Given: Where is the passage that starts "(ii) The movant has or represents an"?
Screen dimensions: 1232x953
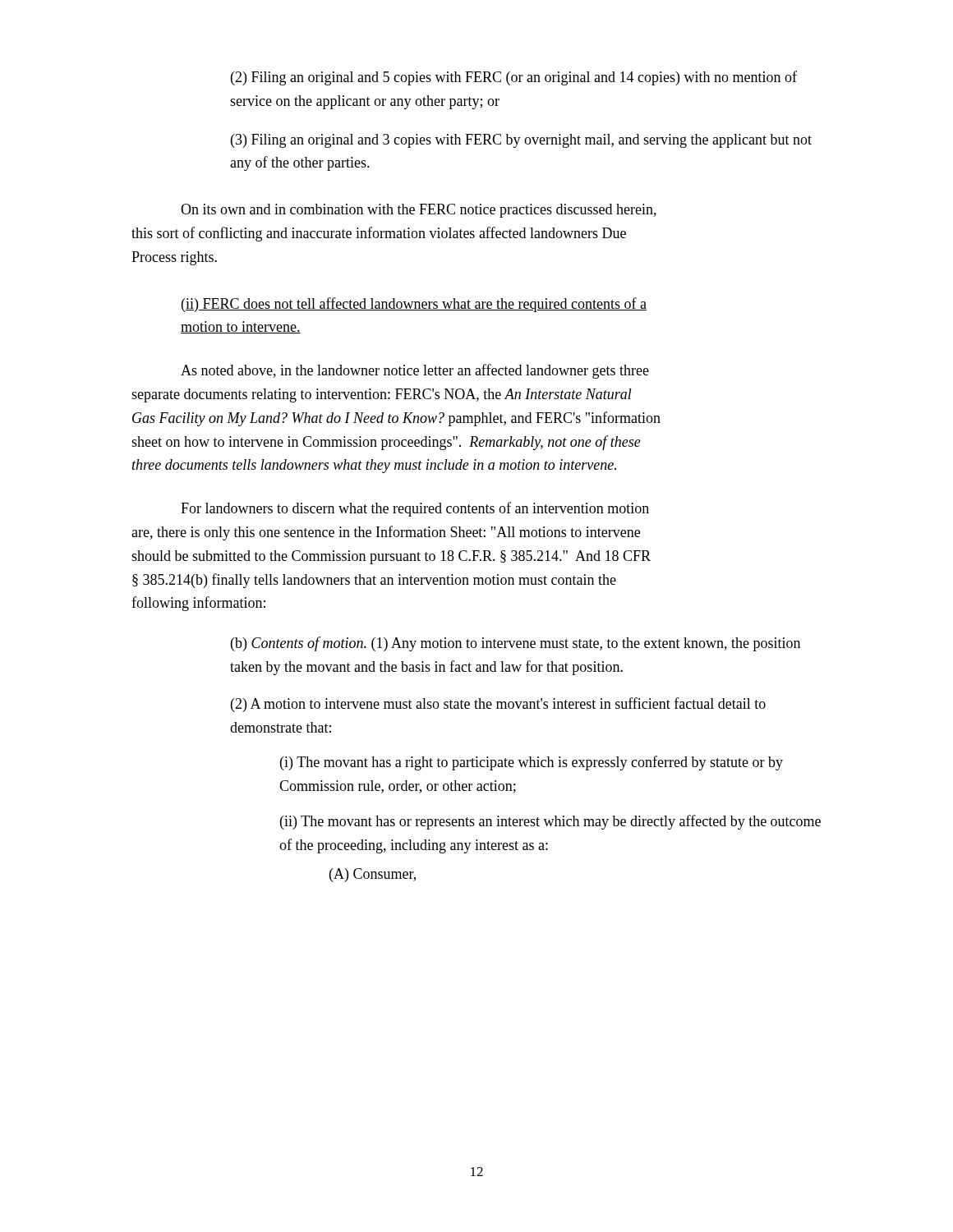Looking at the screenshot, I should coord(550,833).
